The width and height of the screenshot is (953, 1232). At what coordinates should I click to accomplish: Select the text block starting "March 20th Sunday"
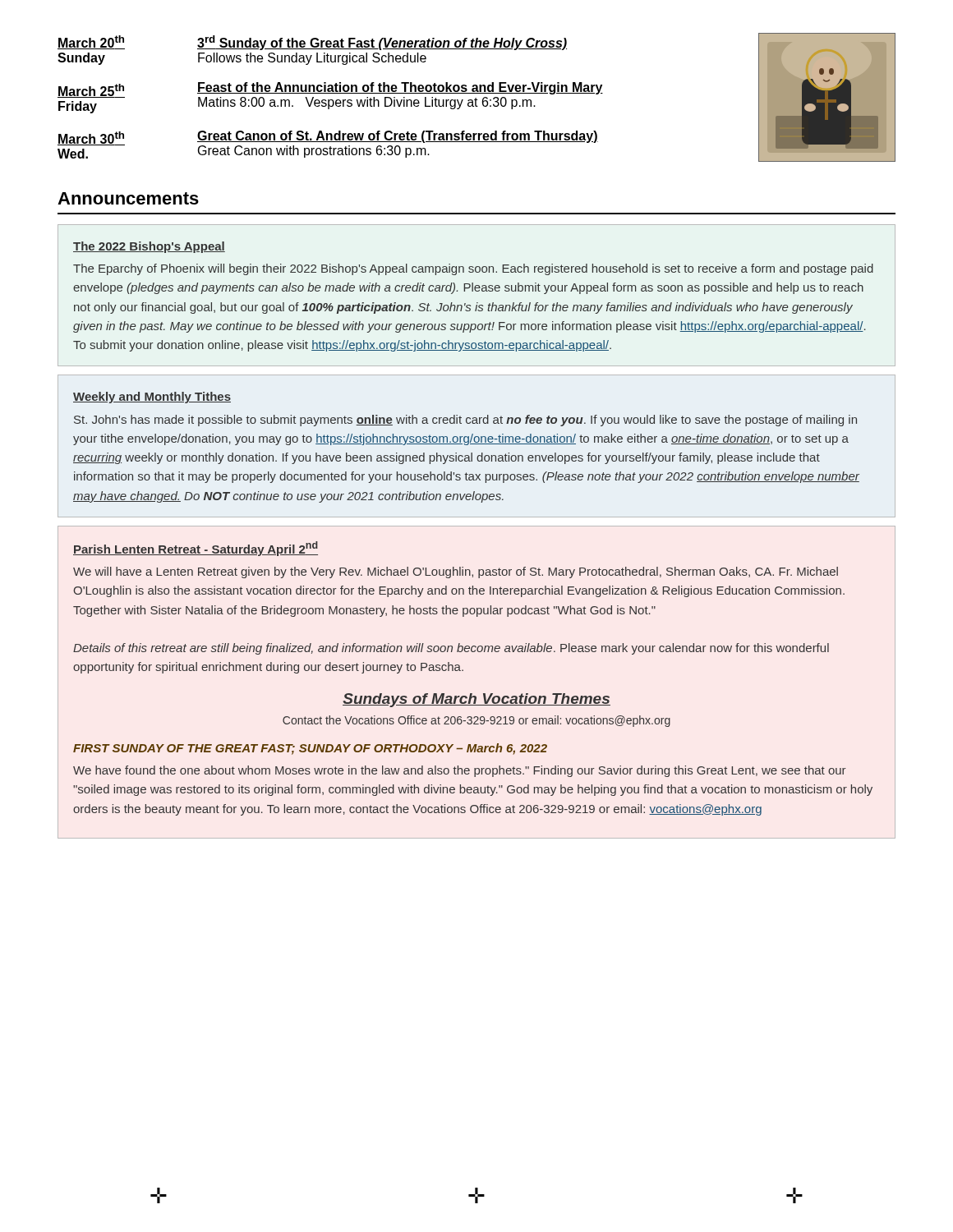click(400, 49)
